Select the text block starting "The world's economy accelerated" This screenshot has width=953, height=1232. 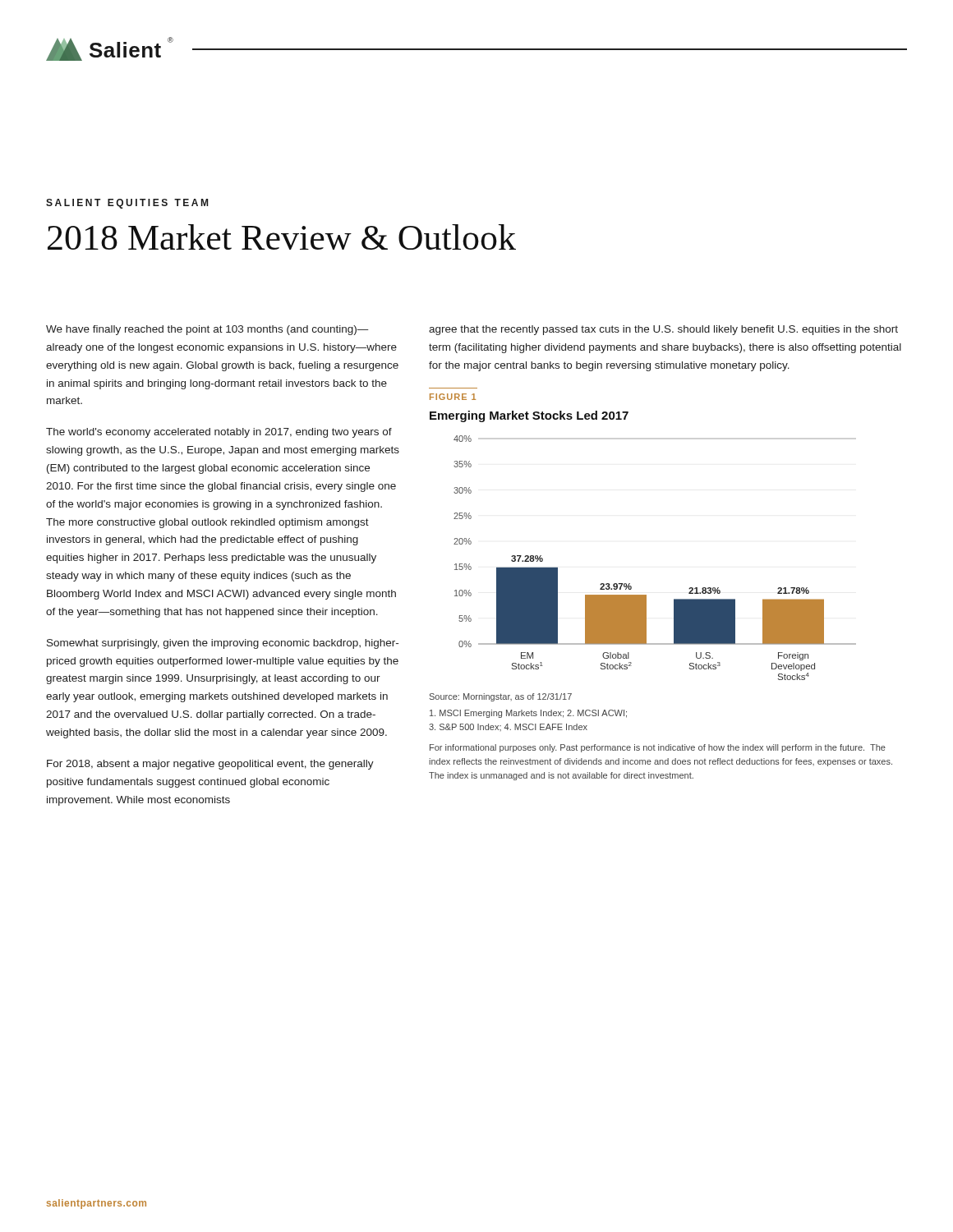point(223,522)
